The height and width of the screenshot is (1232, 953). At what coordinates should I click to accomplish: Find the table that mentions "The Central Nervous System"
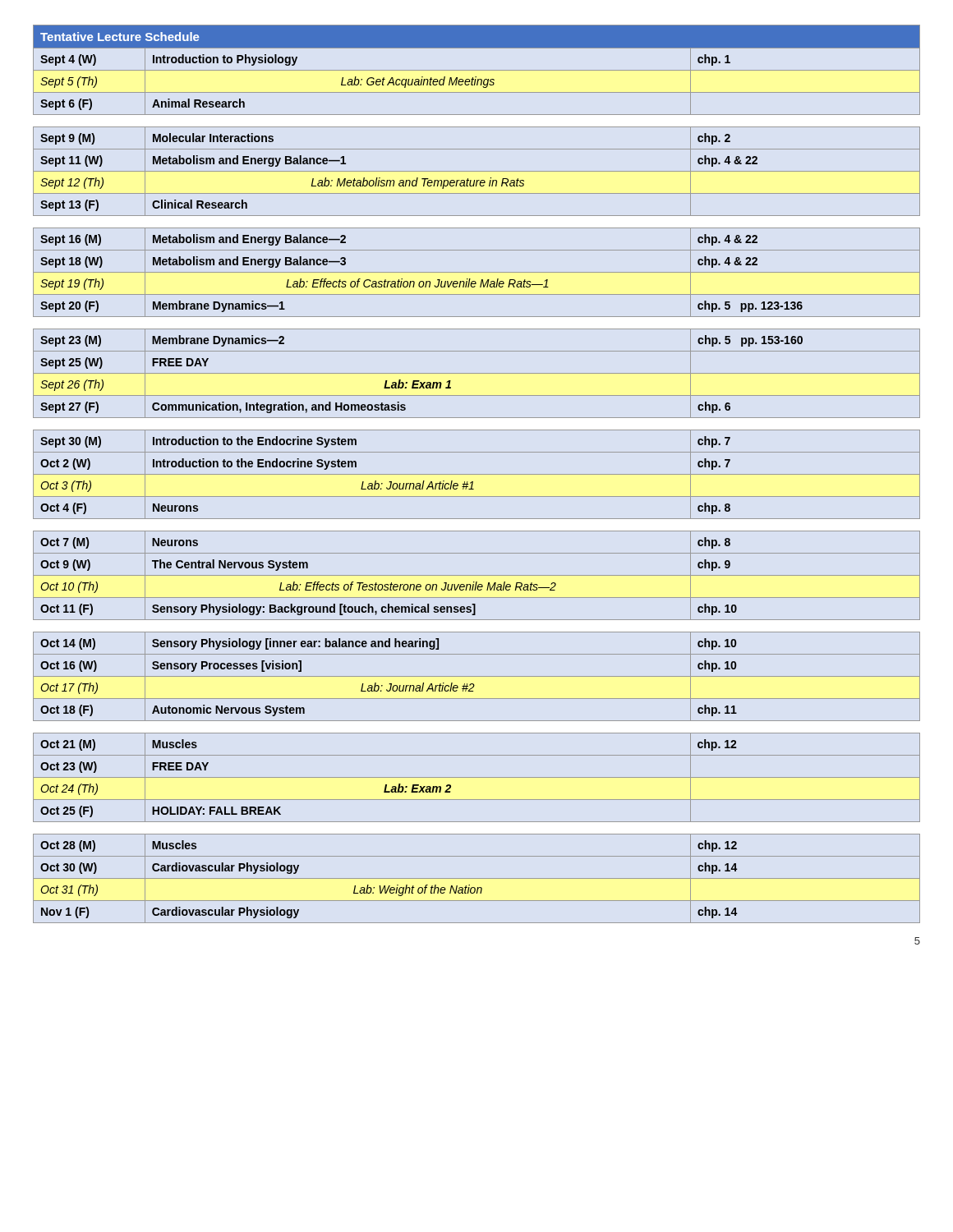tap(476, 575)
